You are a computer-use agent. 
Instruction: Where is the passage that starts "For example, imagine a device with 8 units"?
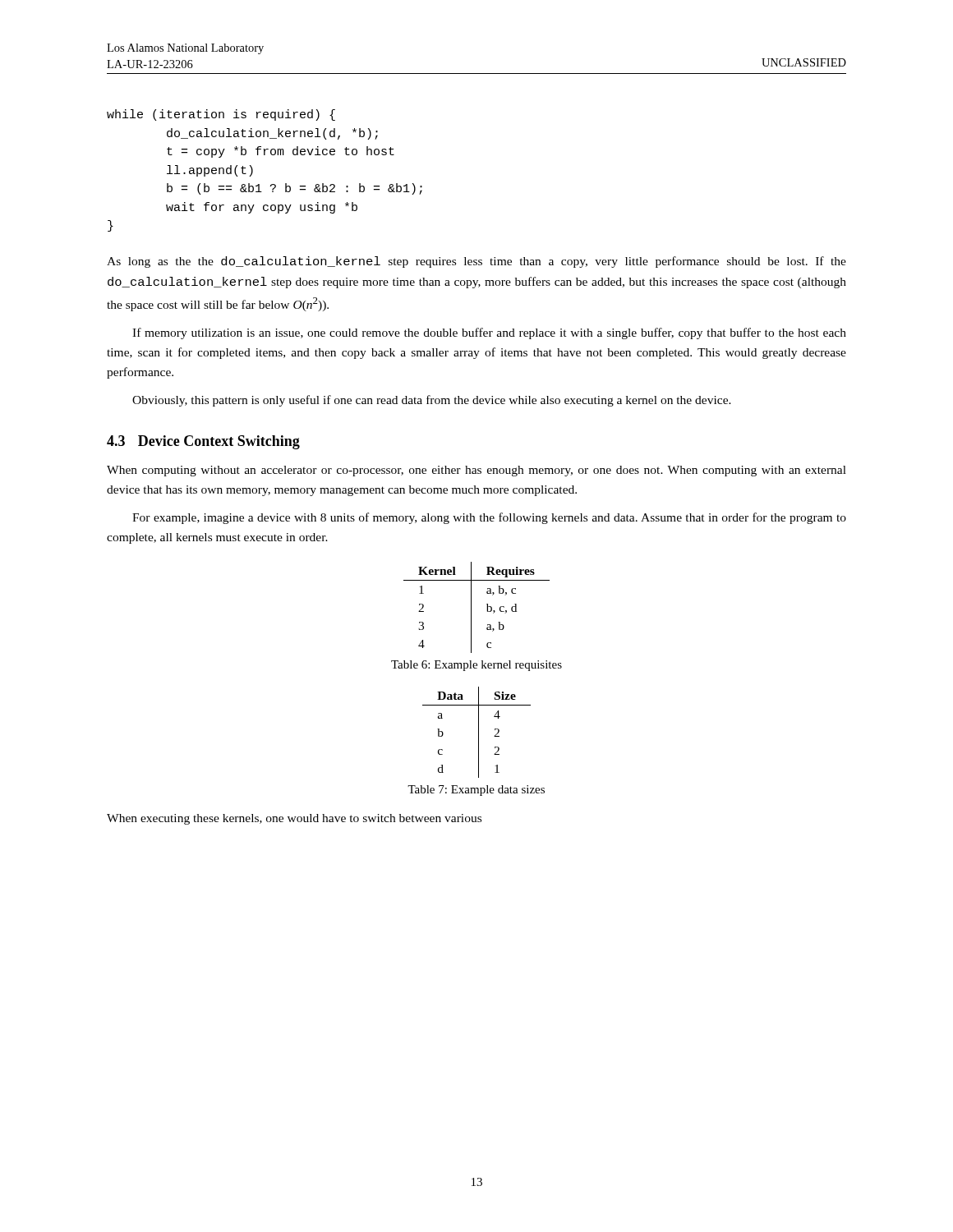476,527
